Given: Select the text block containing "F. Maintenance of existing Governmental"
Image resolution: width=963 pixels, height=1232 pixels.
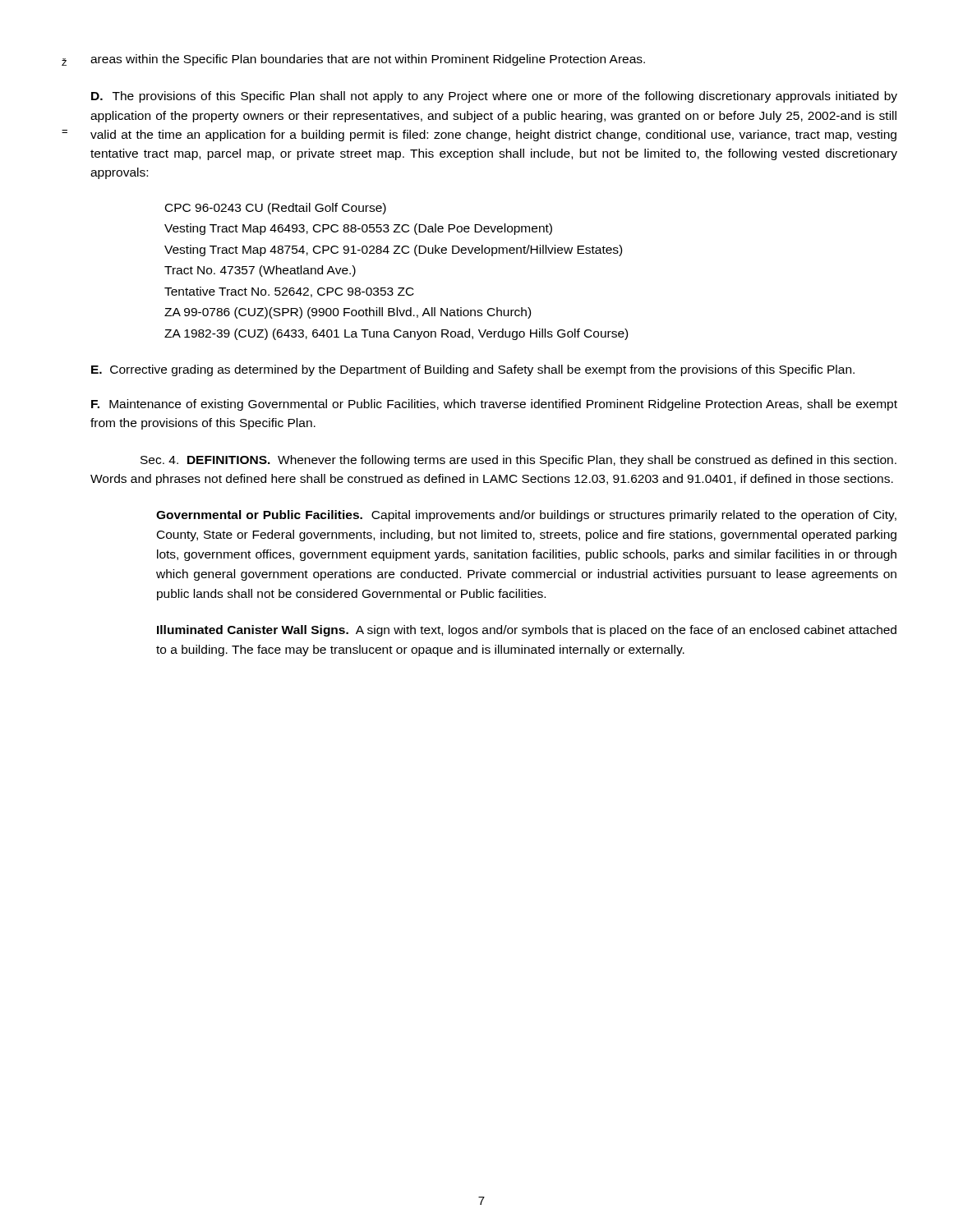Looking at the screenshot, I should coord(494,413).
